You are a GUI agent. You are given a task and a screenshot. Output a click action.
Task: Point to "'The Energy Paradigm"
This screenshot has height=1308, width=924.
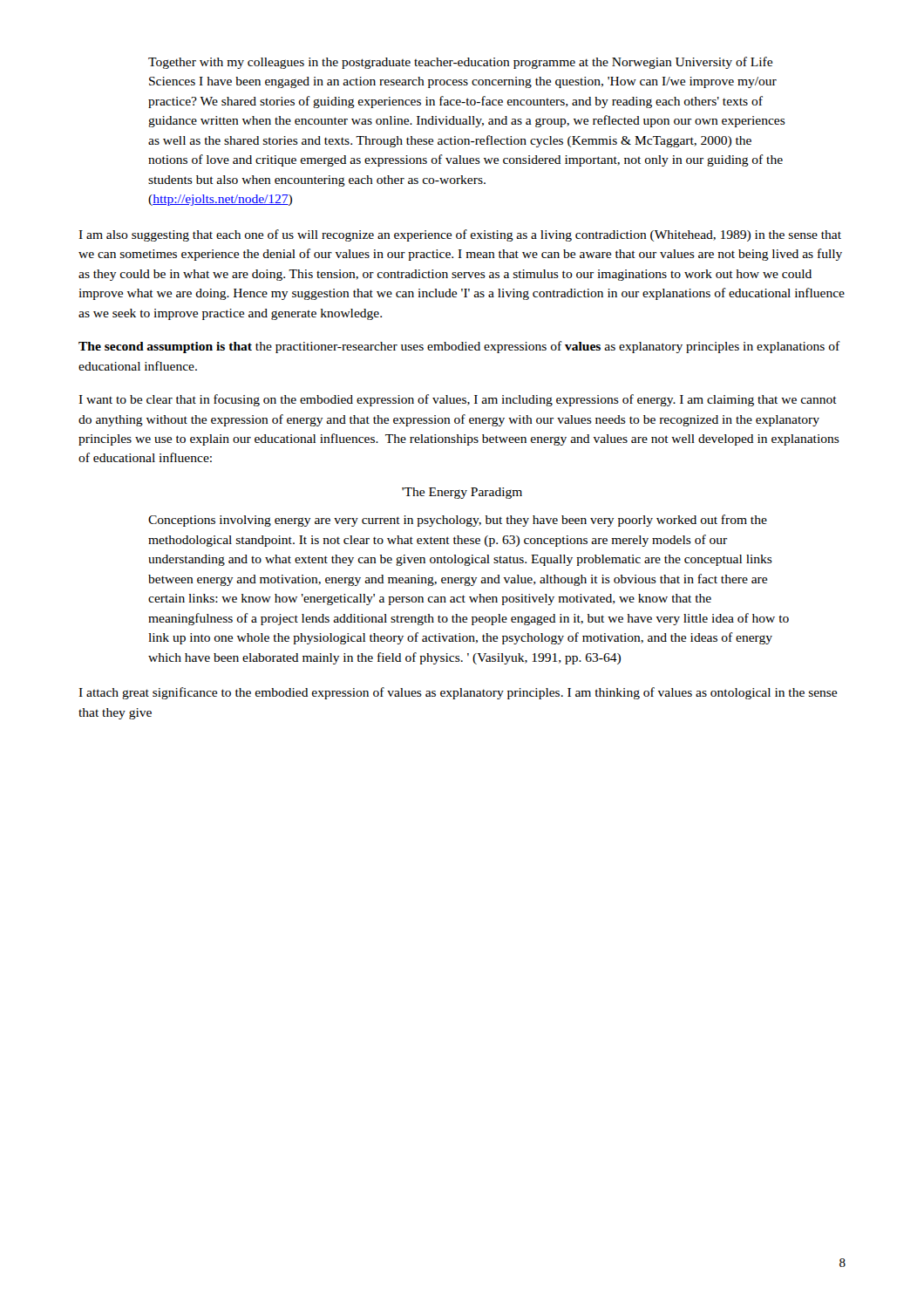pos(462,491)
